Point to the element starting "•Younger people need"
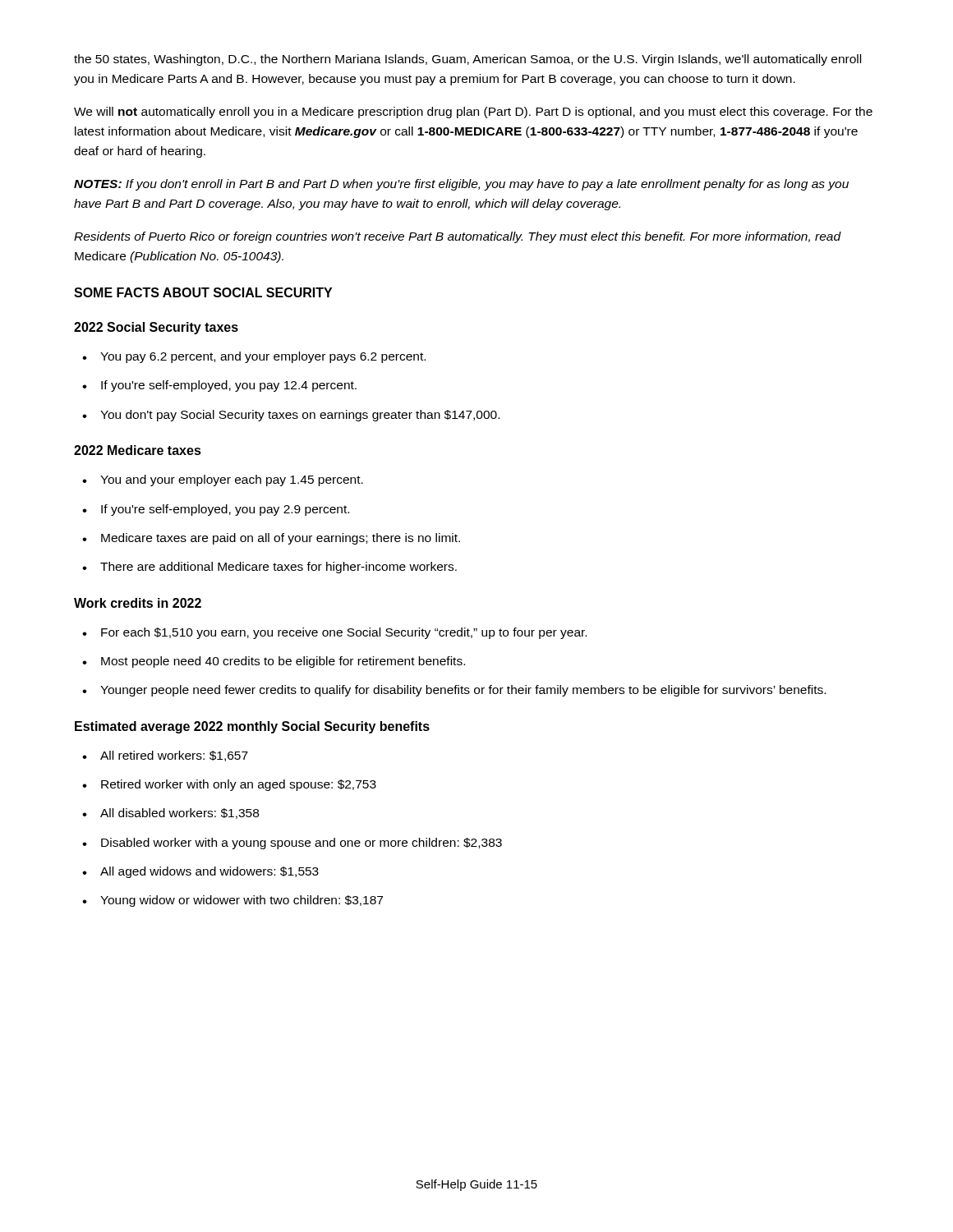The width and height of the screenshot is (953, 1232). click(x=455, y=692)
